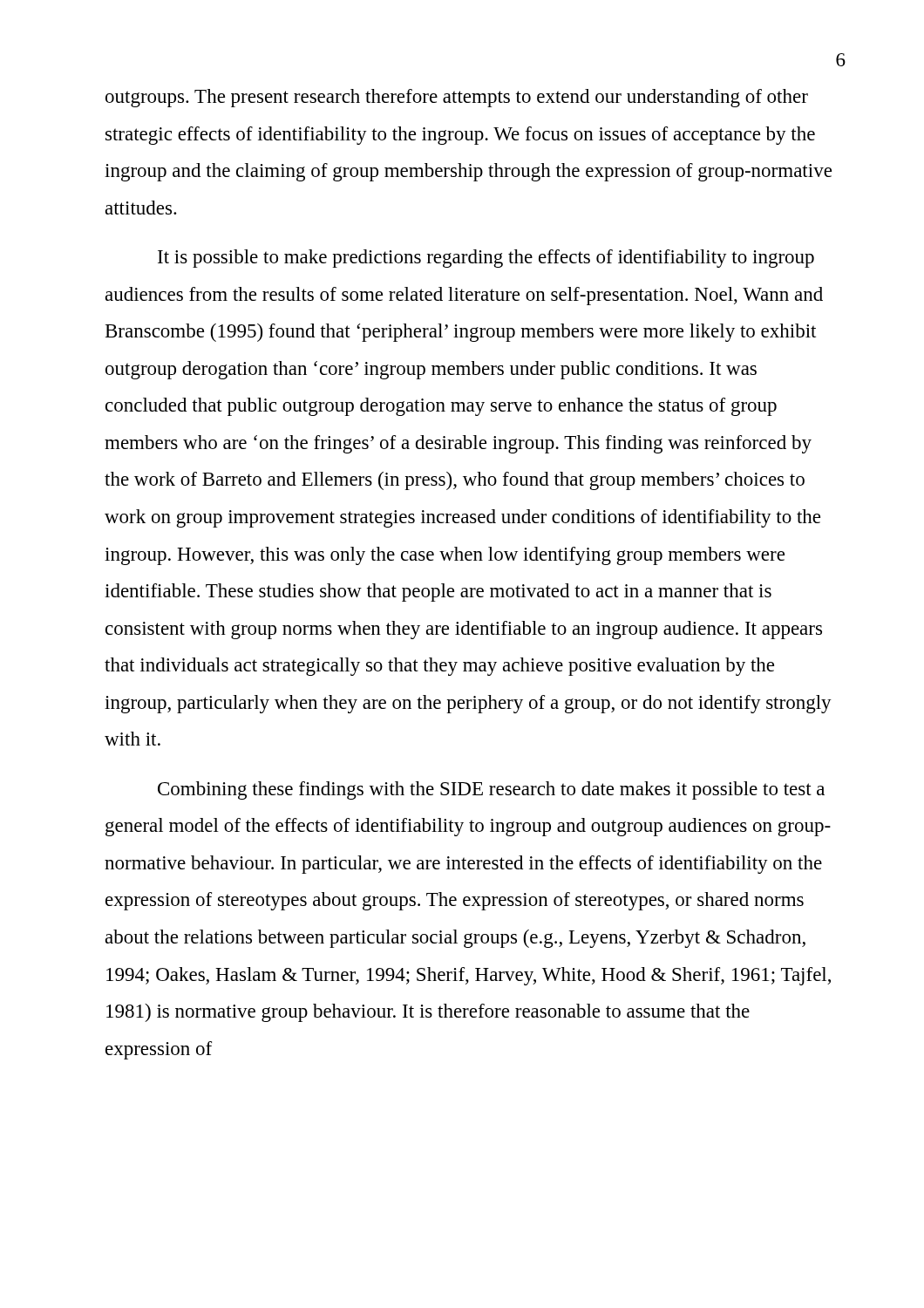Click on the region starting "outgroups. The present research therefore attempts"
This screenshot has height=1308, width=924.
coord(468,152)
